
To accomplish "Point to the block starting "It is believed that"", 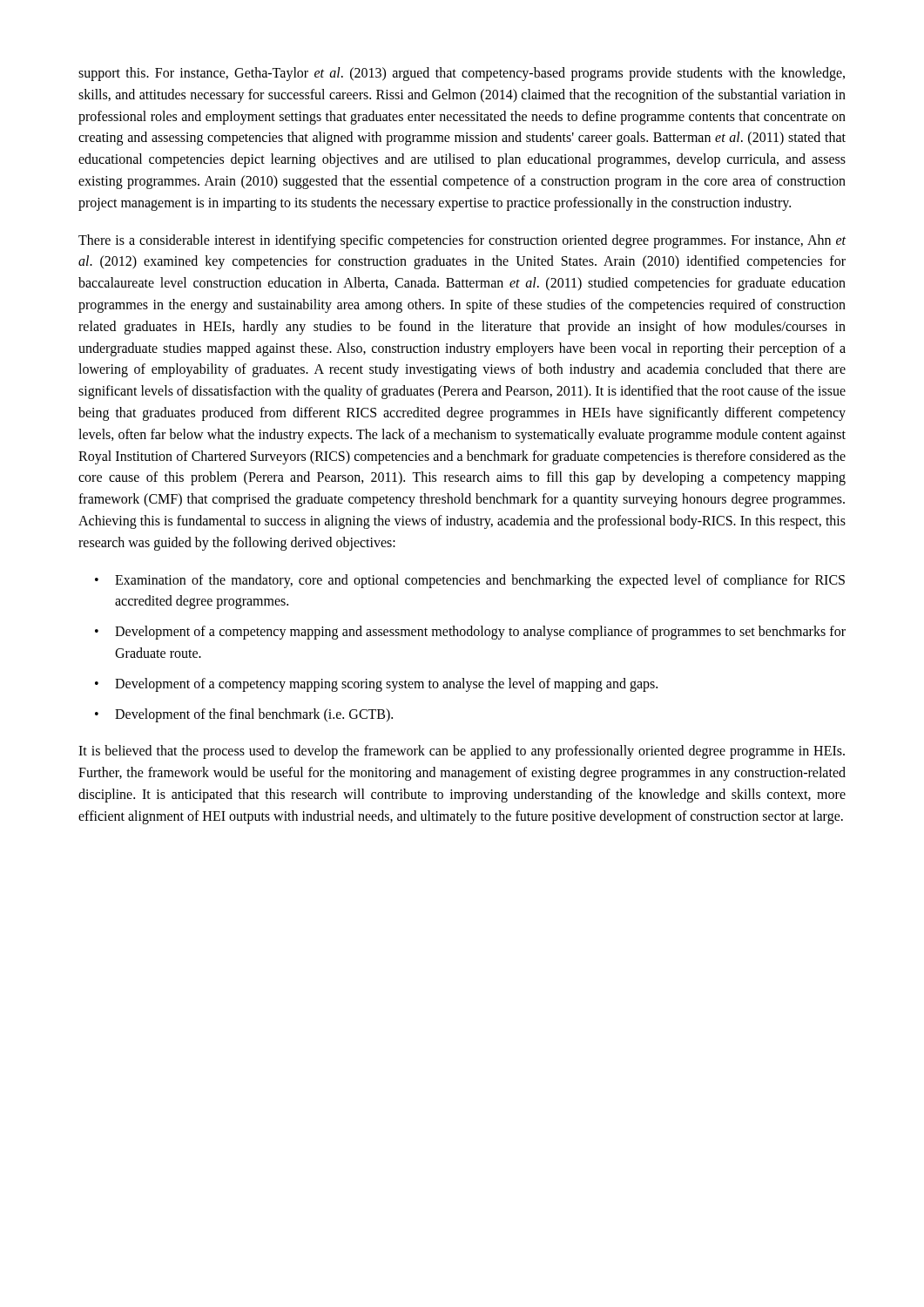I will point(462,784).
